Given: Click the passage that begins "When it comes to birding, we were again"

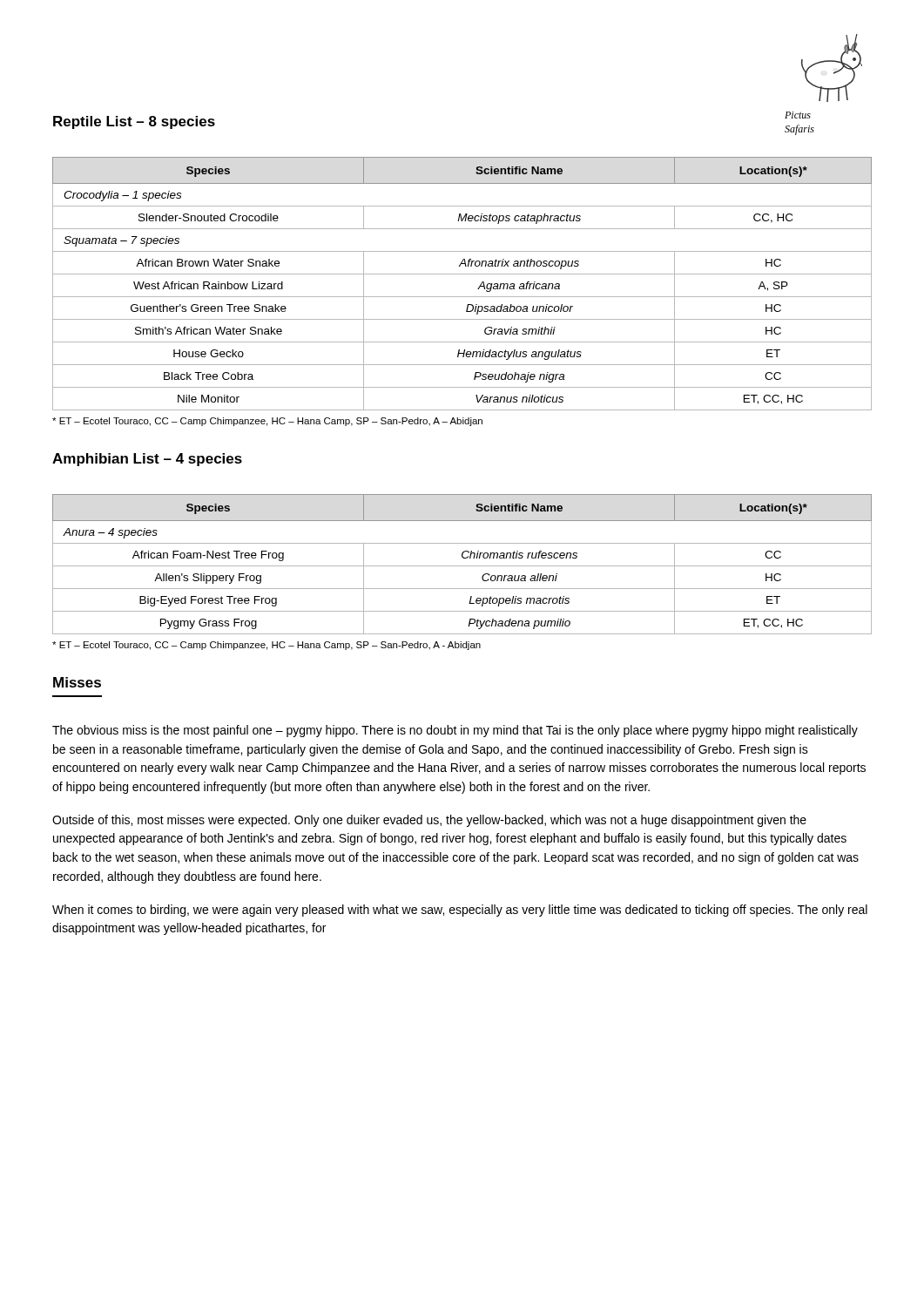Looking at the screenshot, I should point(460,919).
